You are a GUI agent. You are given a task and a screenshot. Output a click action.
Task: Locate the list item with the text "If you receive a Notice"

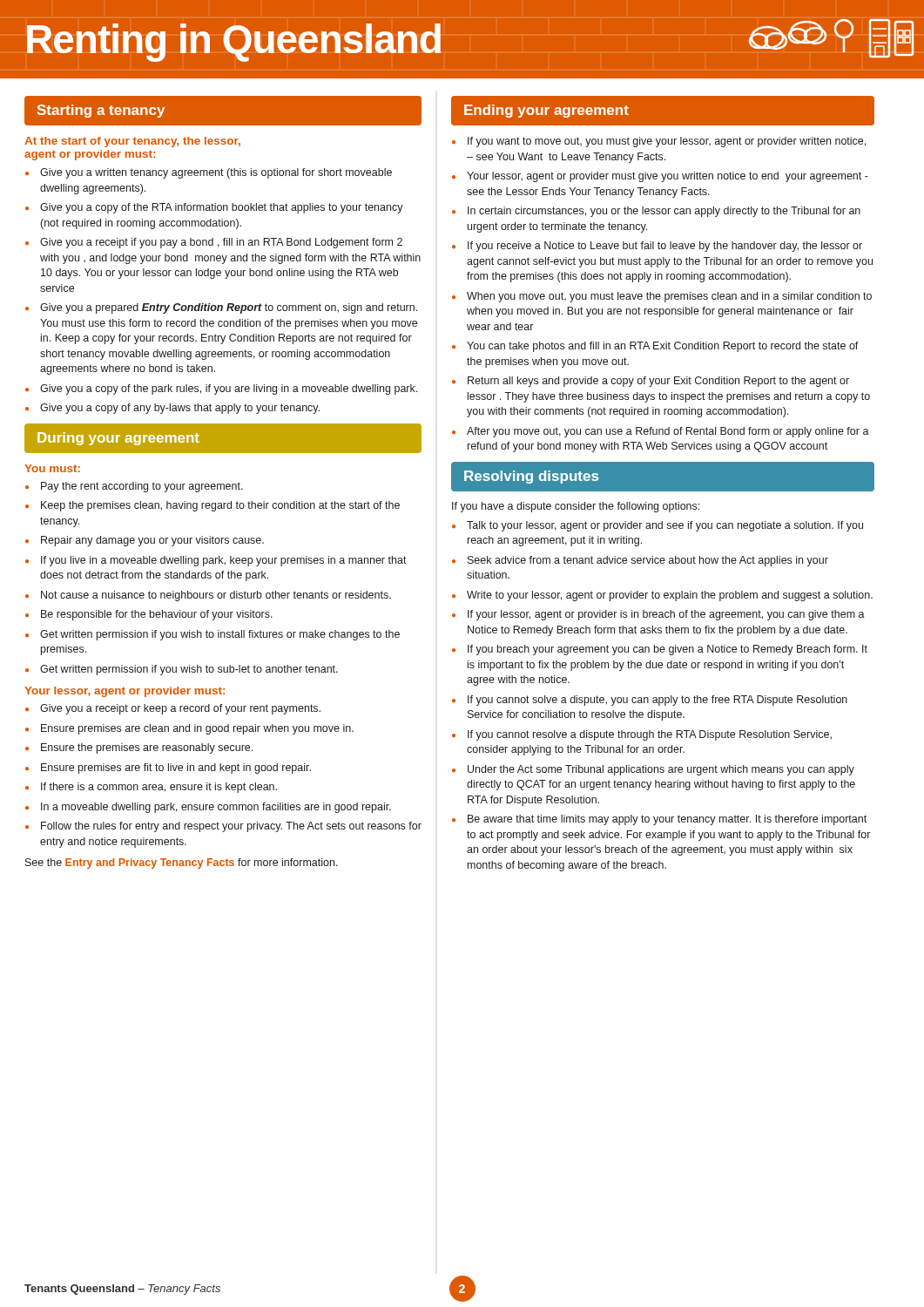pos(670,261)
